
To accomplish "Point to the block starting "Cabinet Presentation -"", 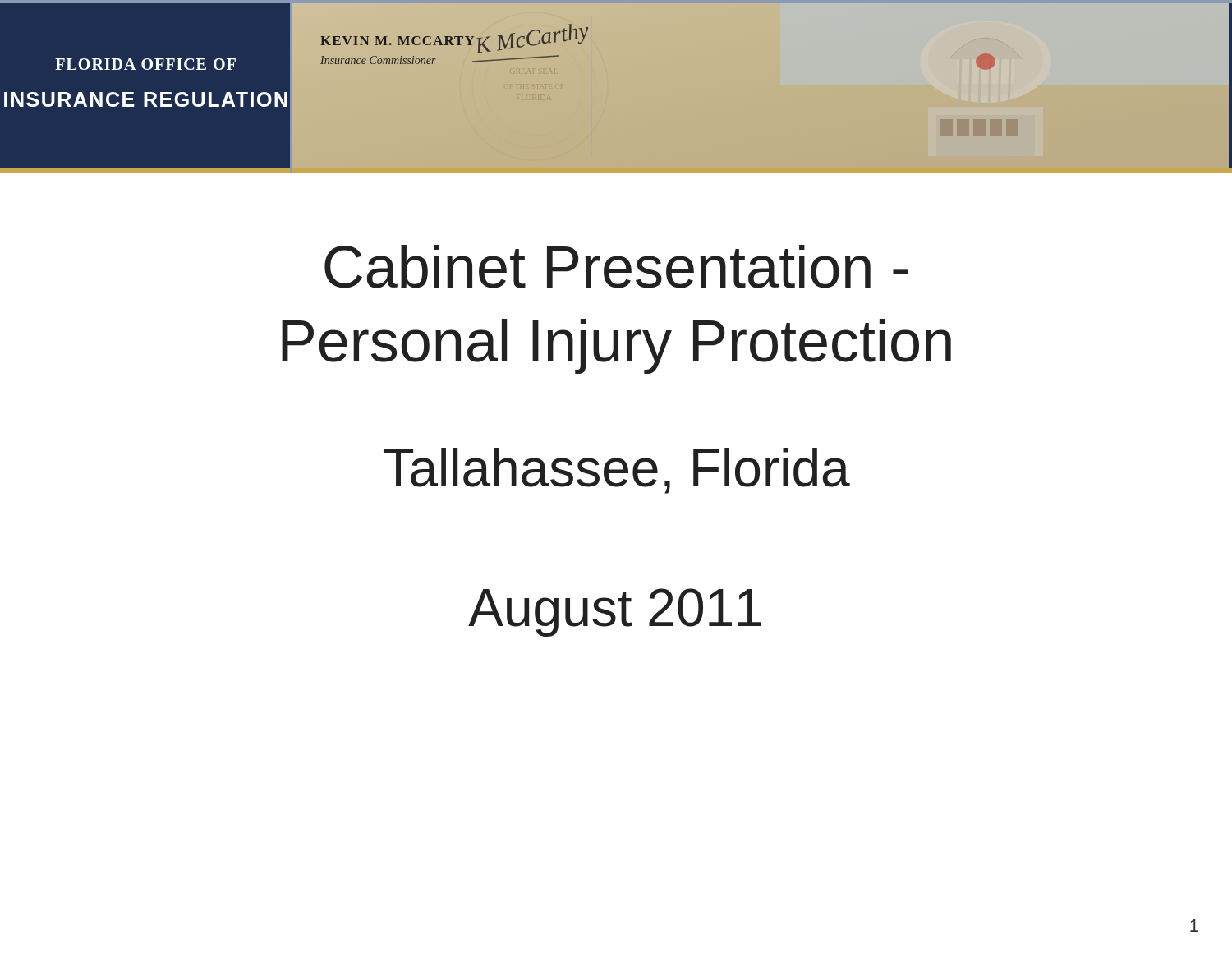I will coord(616,304).
